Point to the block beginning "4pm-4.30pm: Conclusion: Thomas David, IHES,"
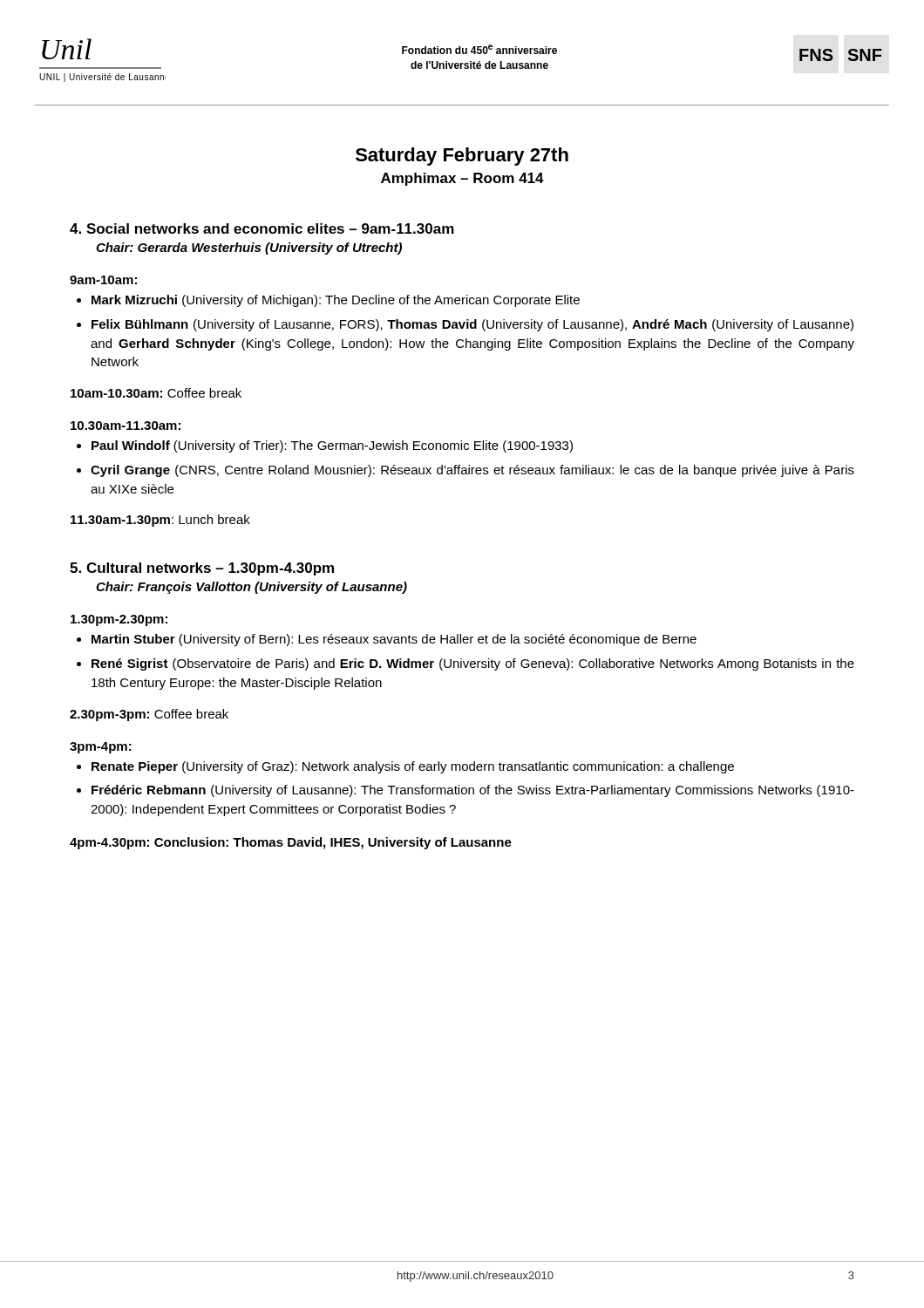Viewport: 924px width, 1308px height. click(291, 842)
